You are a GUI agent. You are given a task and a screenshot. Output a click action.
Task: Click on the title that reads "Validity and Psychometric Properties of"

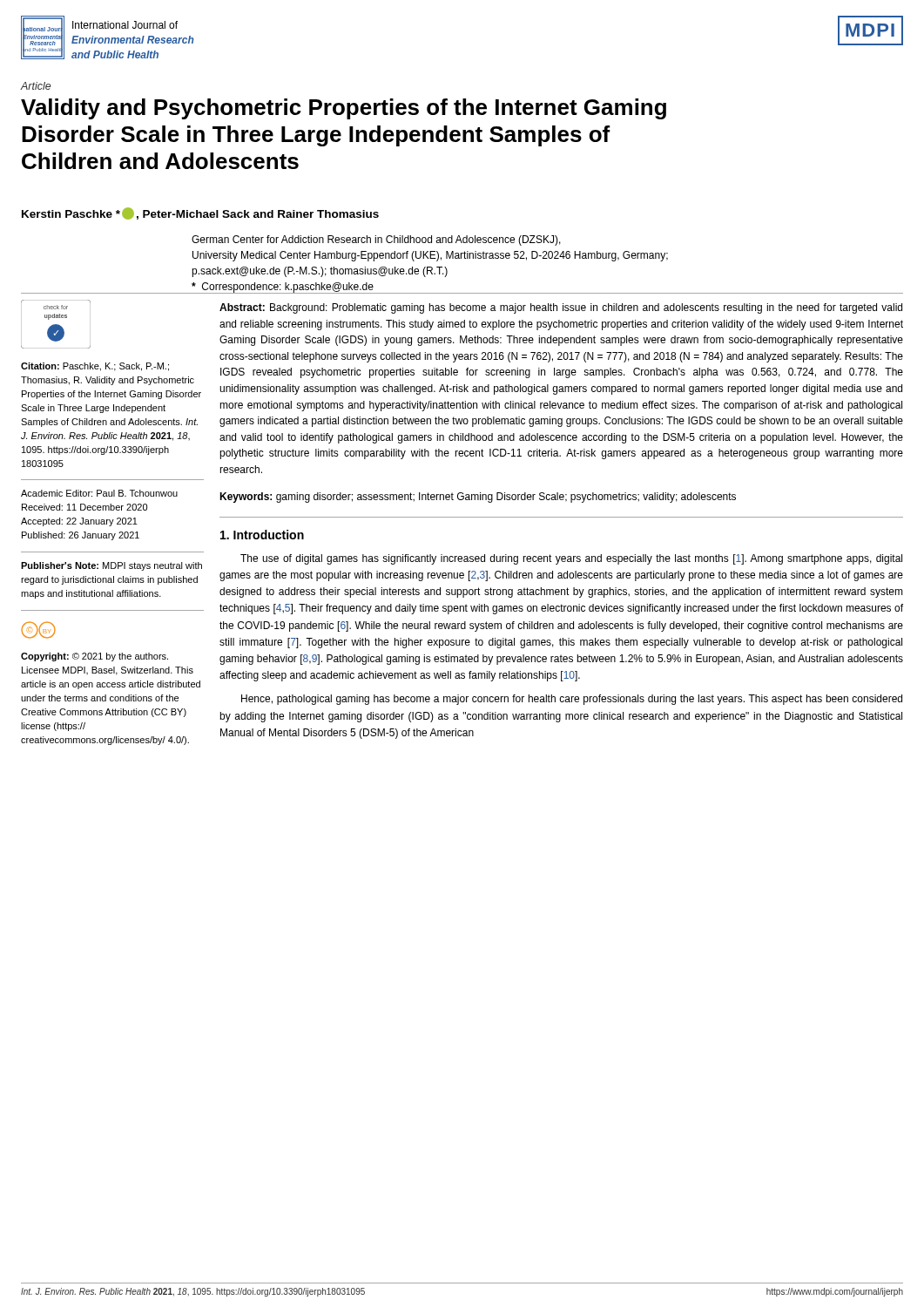tap(344, 134)
